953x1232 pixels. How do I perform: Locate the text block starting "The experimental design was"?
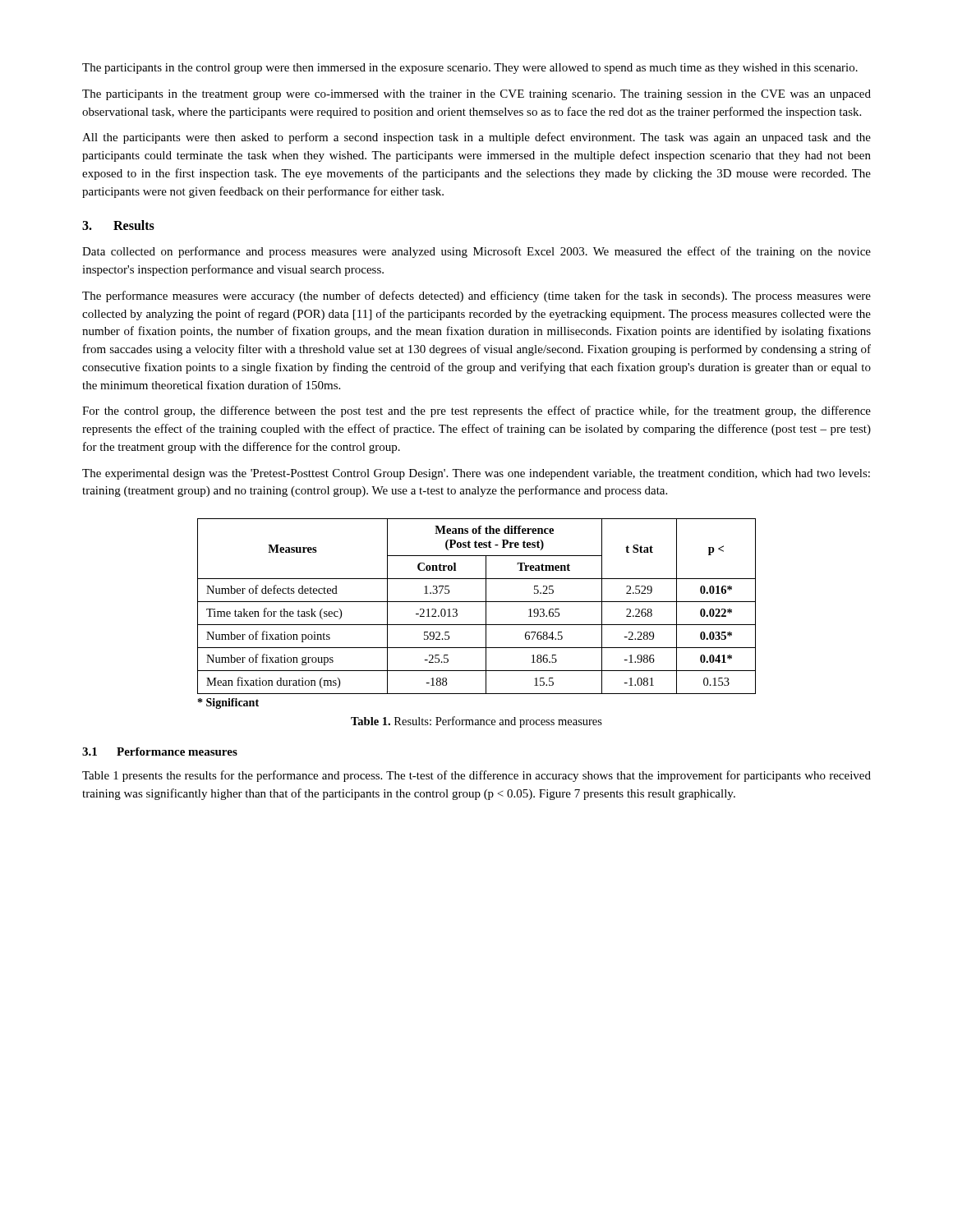pyautogui.click(x=476, y=482)
